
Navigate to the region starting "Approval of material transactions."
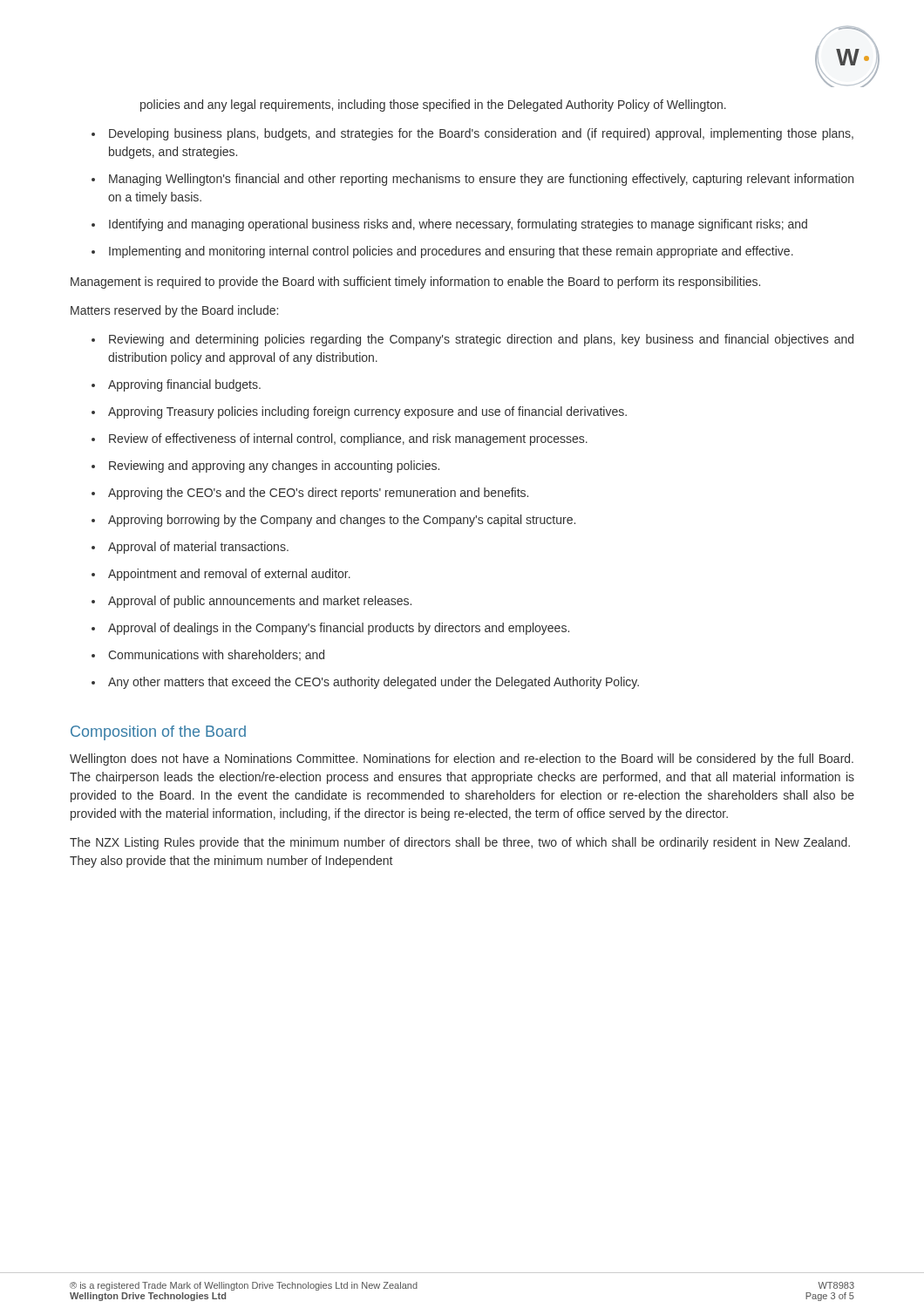pyautogui.click(x=198, y=548)
